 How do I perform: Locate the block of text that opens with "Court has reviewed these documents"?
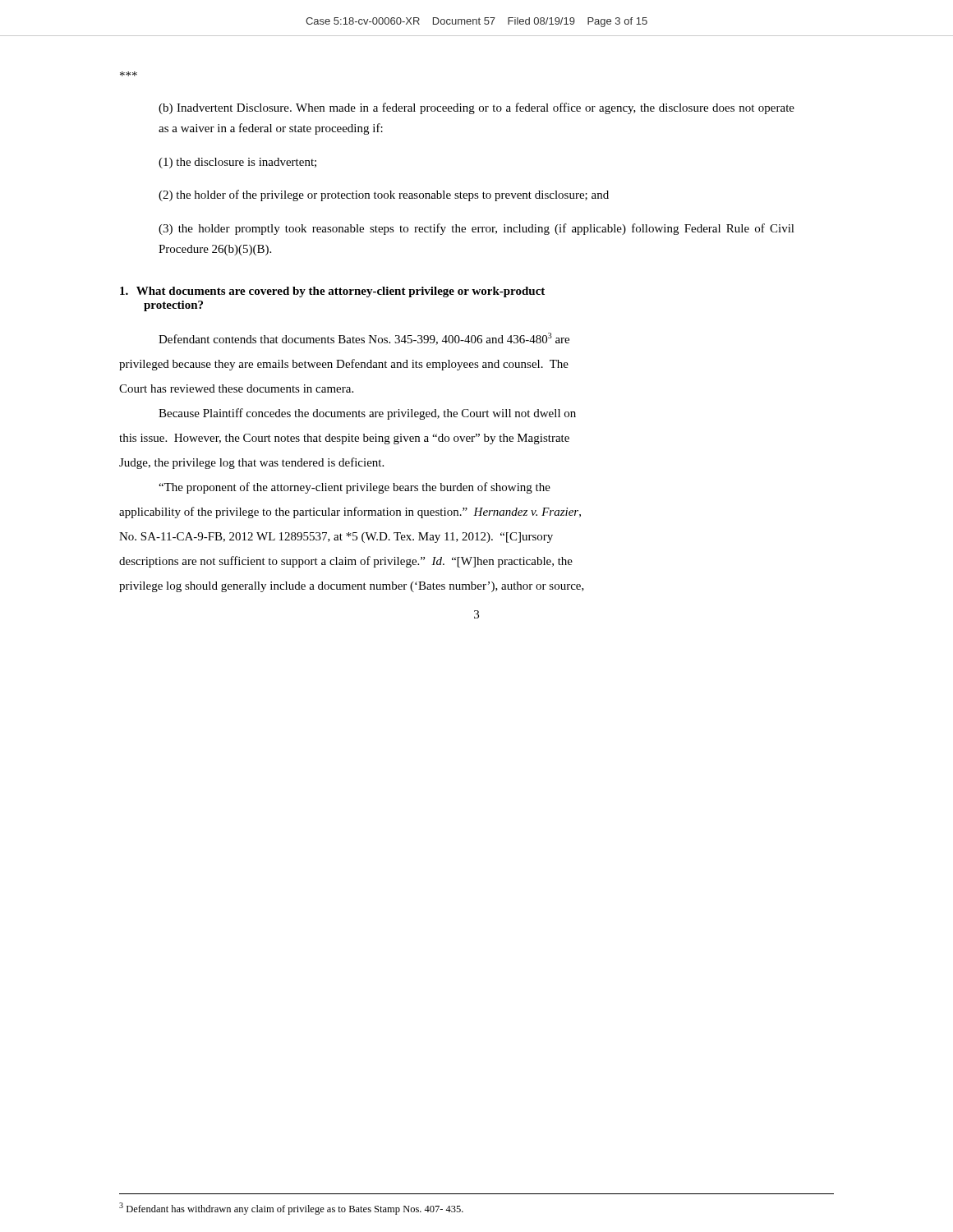click(237, 388)
